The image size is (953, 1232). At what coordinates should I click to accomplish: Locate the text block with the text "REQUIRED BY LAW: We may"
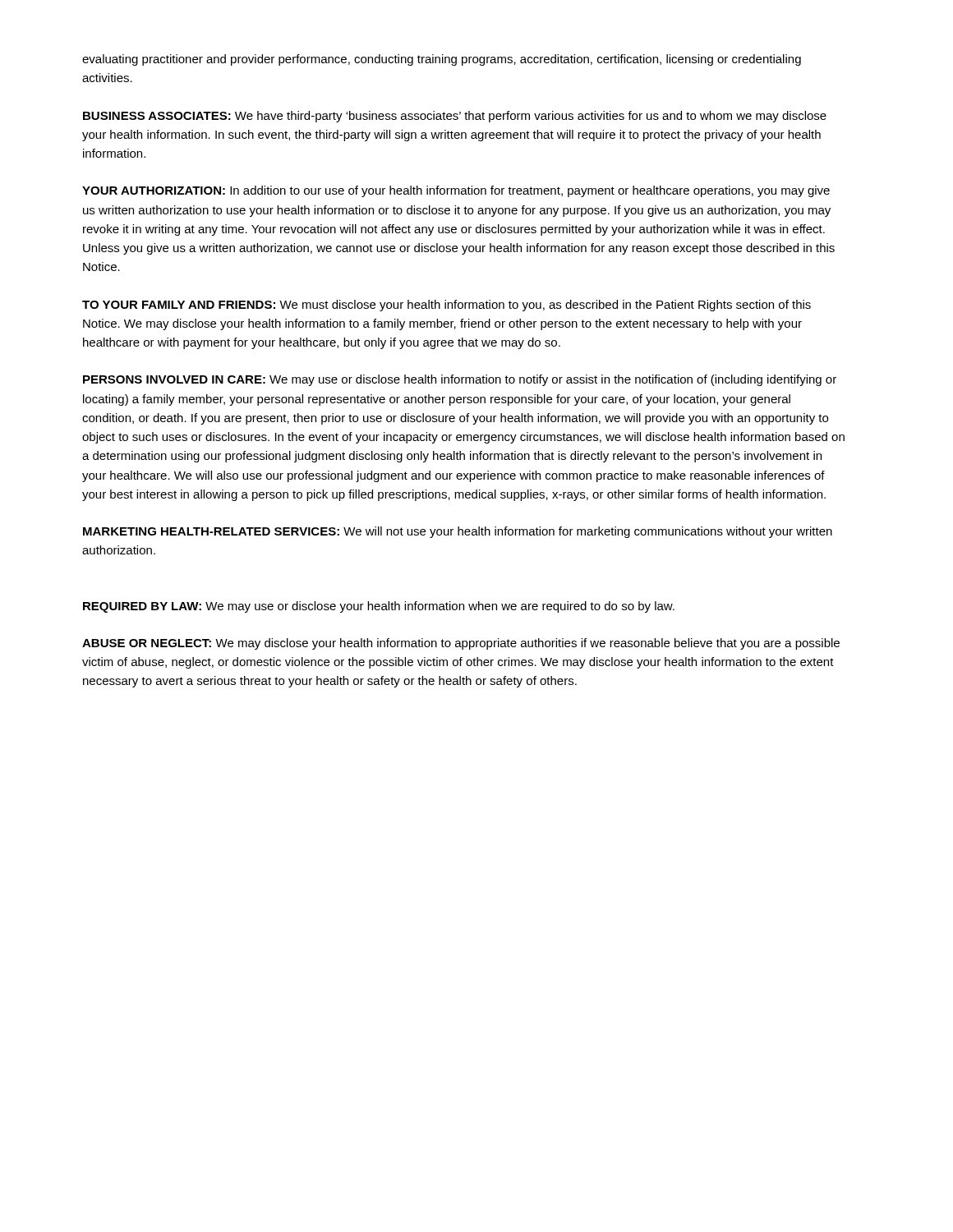point(379,605)
